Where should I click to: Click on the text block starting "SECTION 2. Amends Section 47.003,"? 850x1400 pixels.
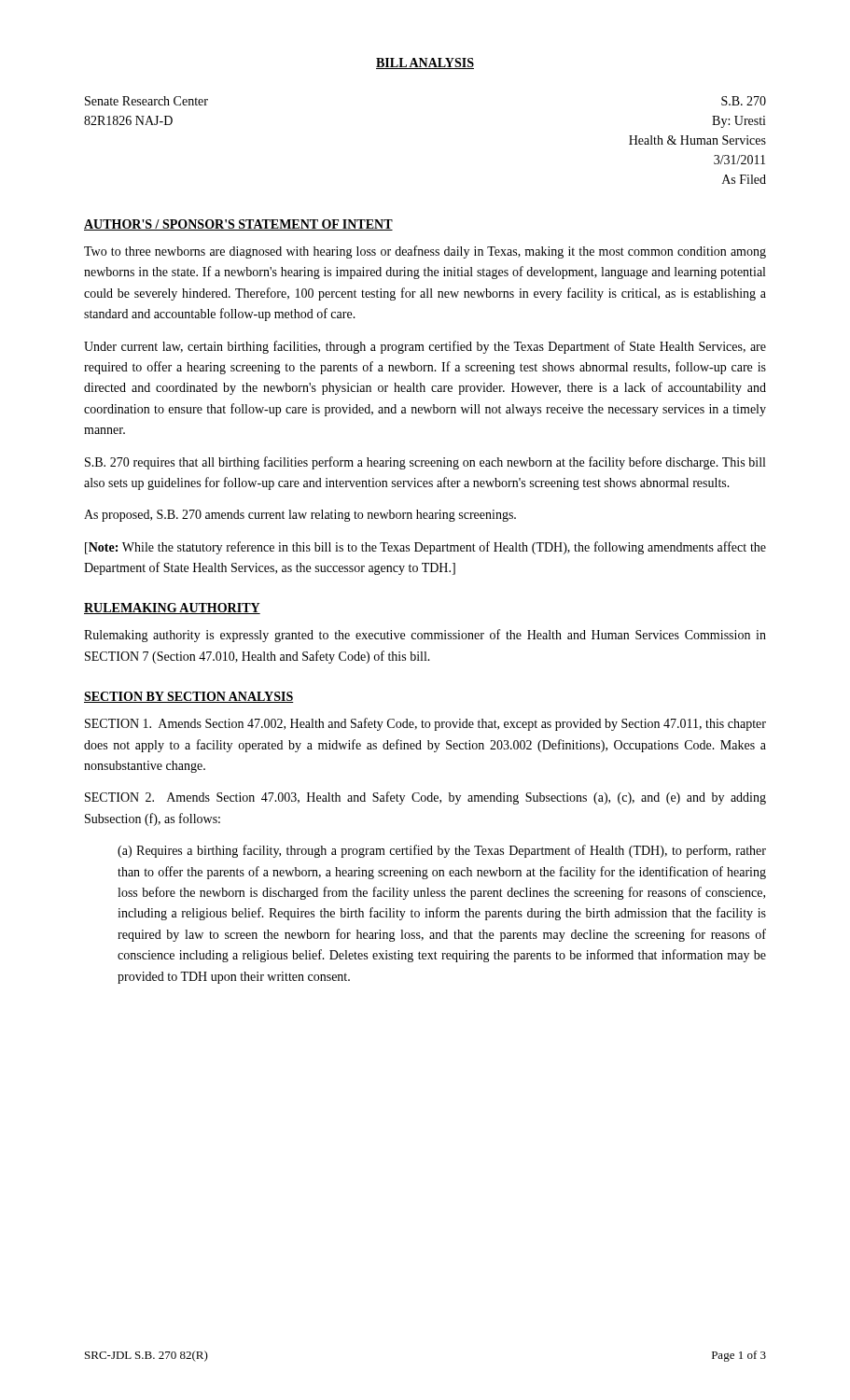(425, 808)
